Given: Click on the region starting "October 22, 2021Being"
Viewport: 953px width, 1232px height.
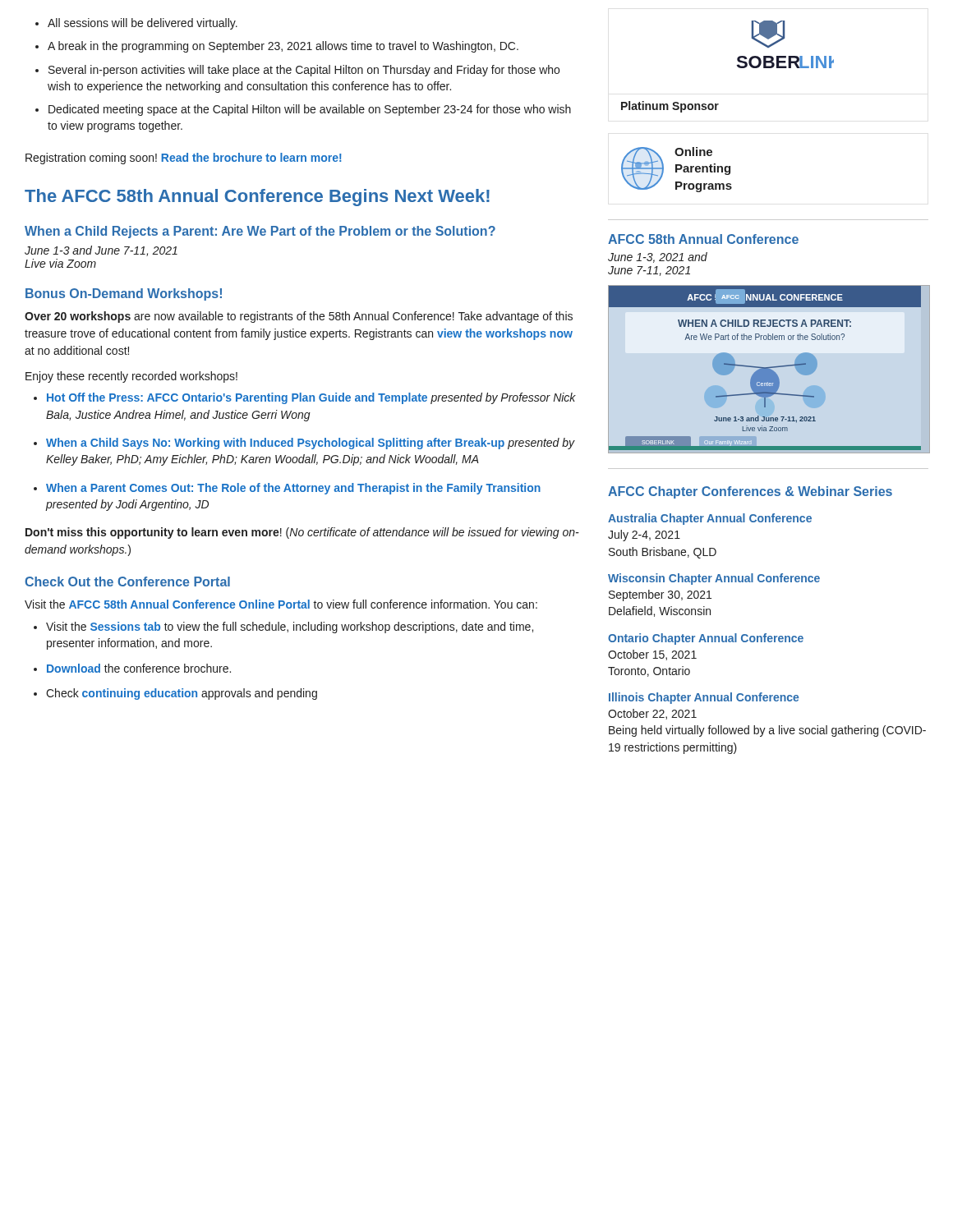Looking at the screenshot, I should pyautogui.click(x=767, y=731).
